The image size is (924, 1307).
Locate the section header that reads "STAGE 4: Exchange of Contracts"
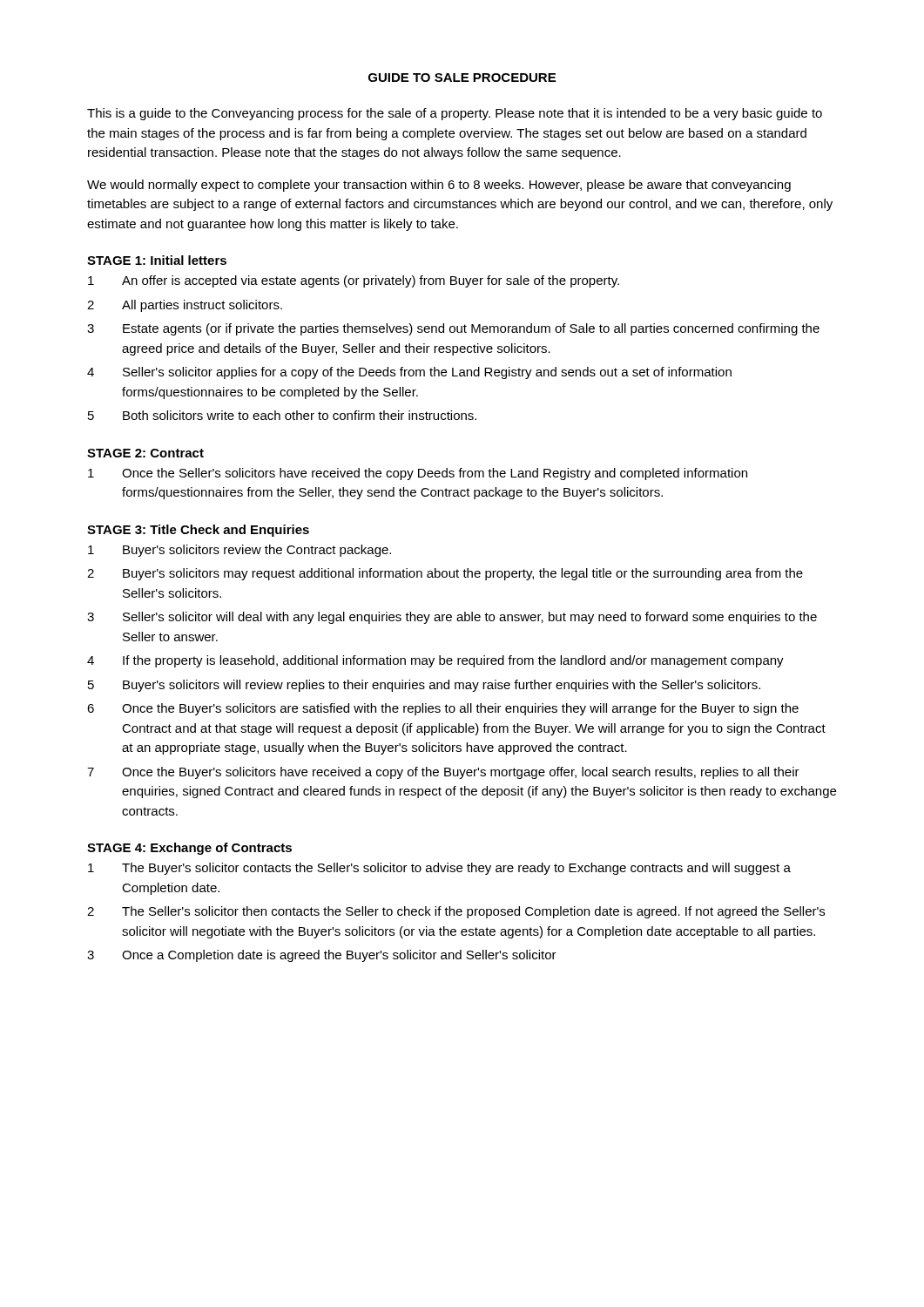pyautogui.click(x=190, y=847)
